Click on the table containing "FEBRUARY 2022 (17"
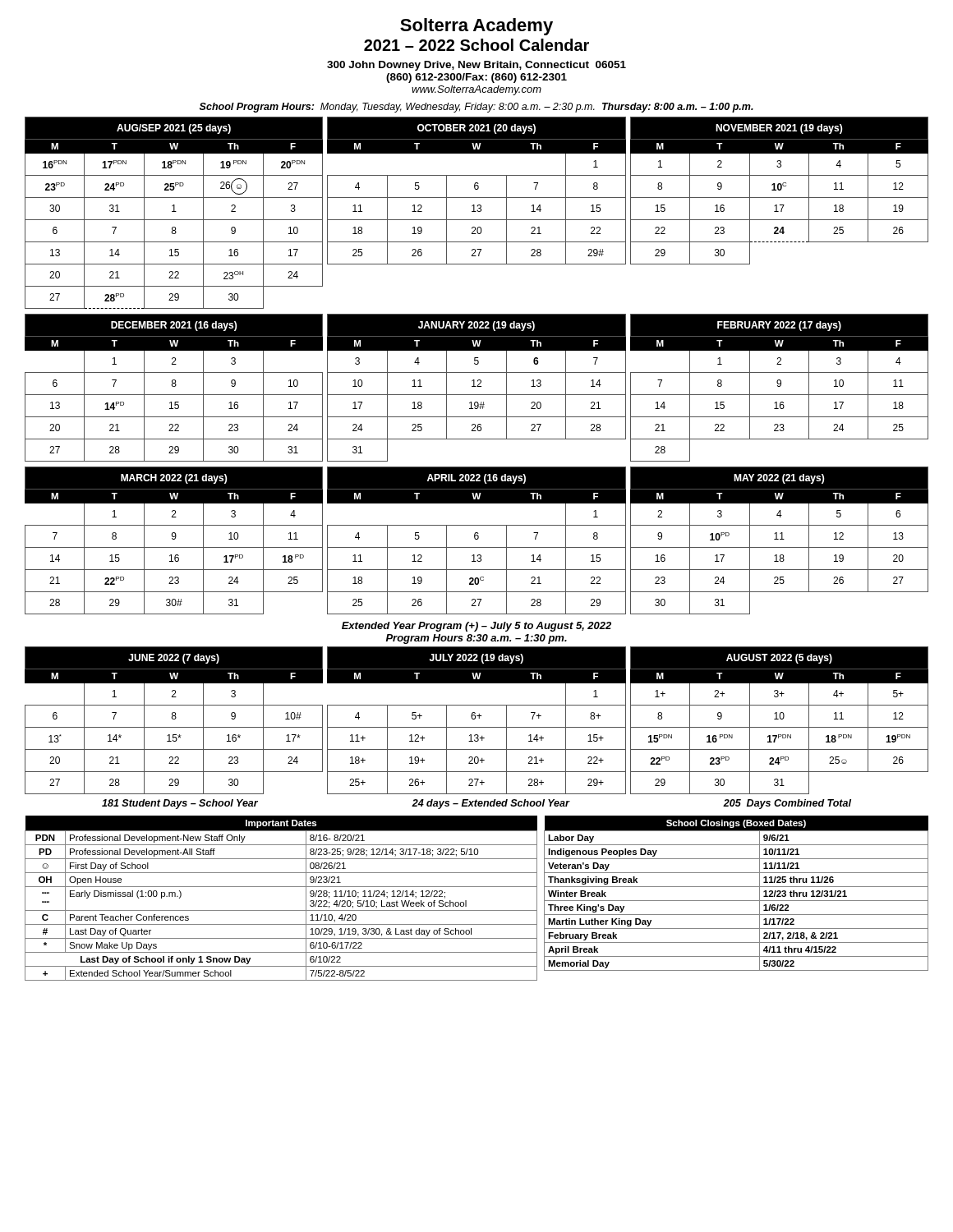 [779, 388]
